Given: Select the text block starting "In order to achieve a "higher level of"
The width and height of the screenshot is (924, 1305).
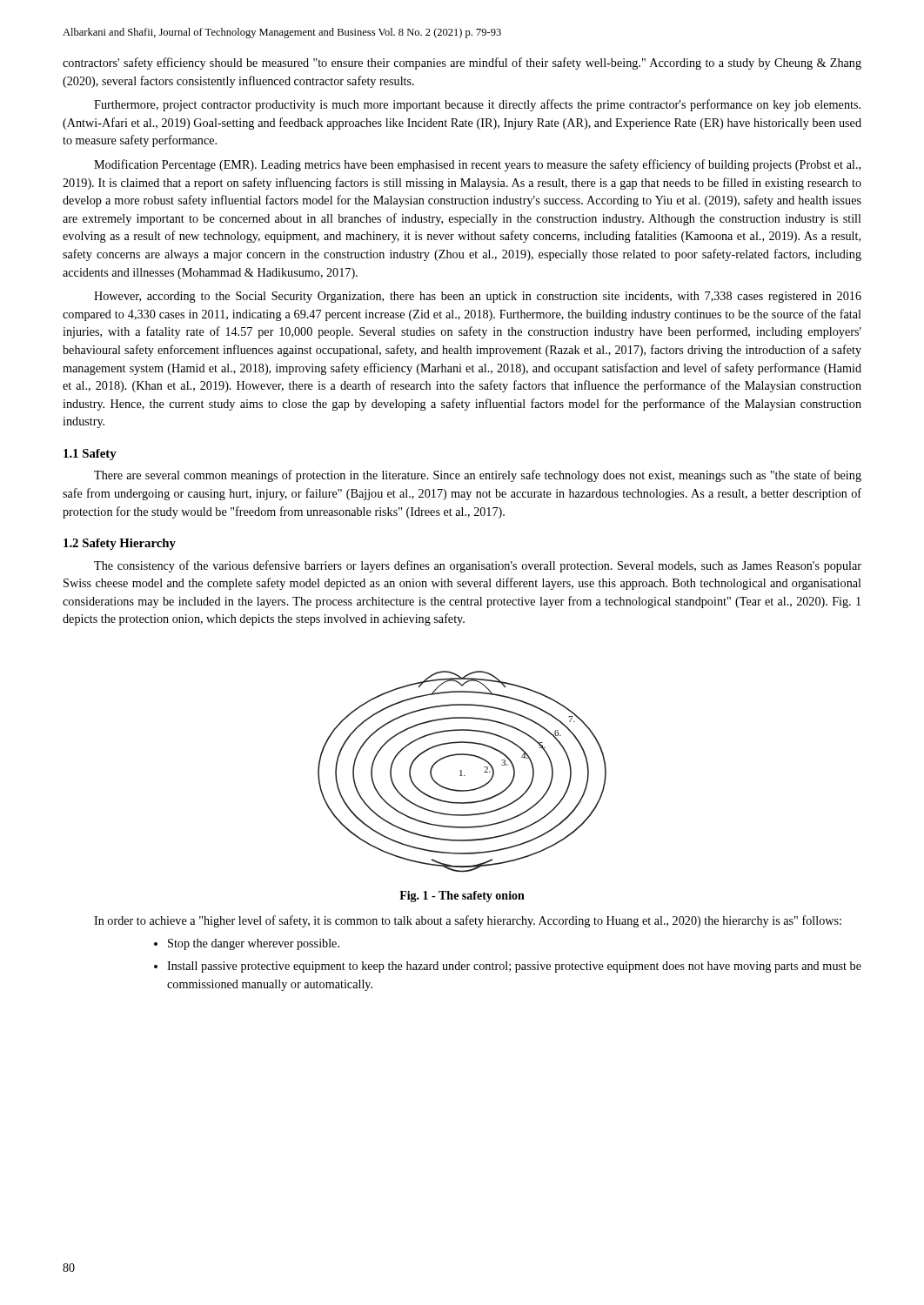Looking at the screenshot, I should 462,921.
